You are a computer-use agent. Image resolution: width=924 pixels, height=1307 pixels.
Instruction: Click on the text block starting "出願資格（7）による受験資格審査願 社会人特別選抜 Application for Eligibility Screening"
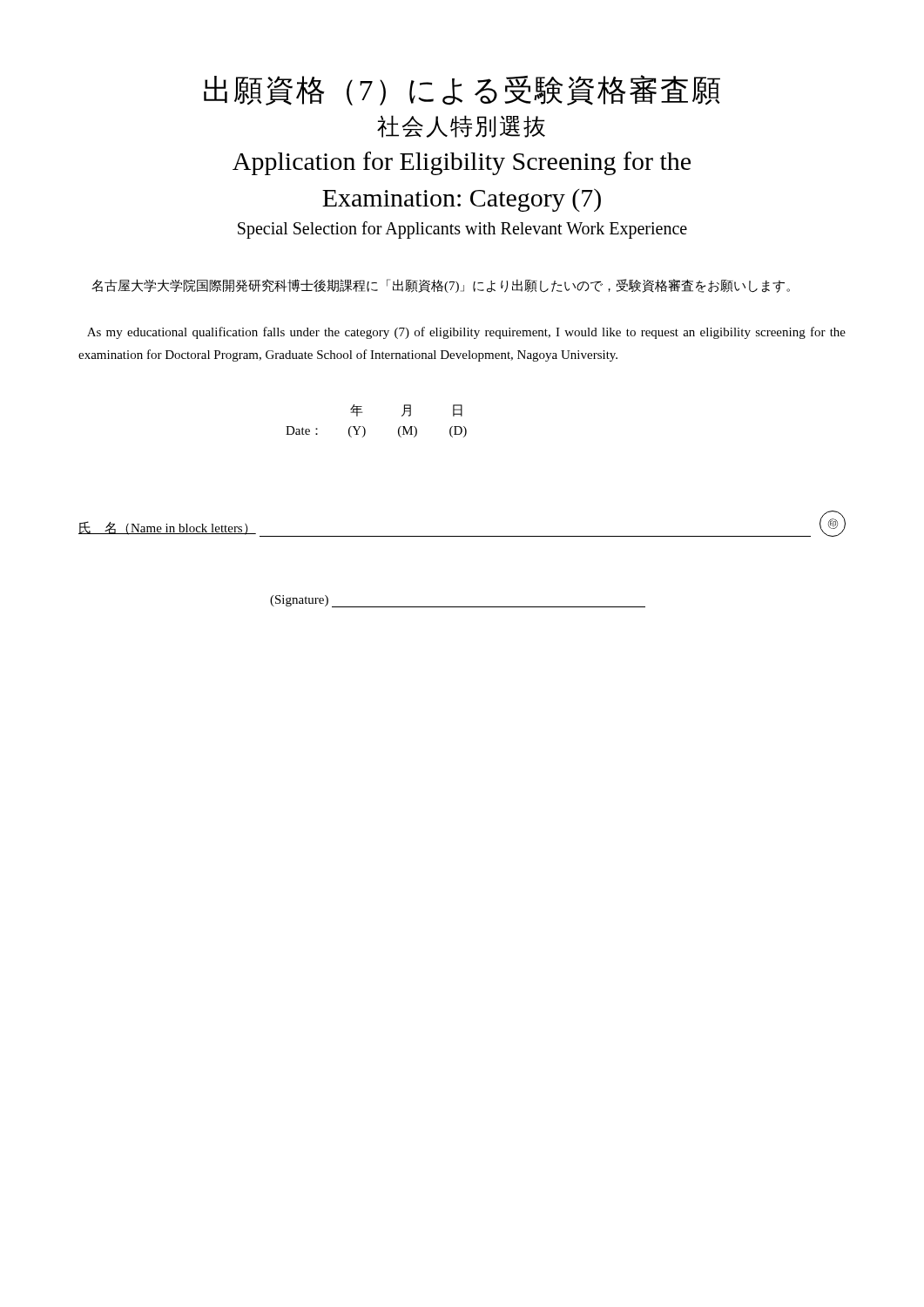462,155
